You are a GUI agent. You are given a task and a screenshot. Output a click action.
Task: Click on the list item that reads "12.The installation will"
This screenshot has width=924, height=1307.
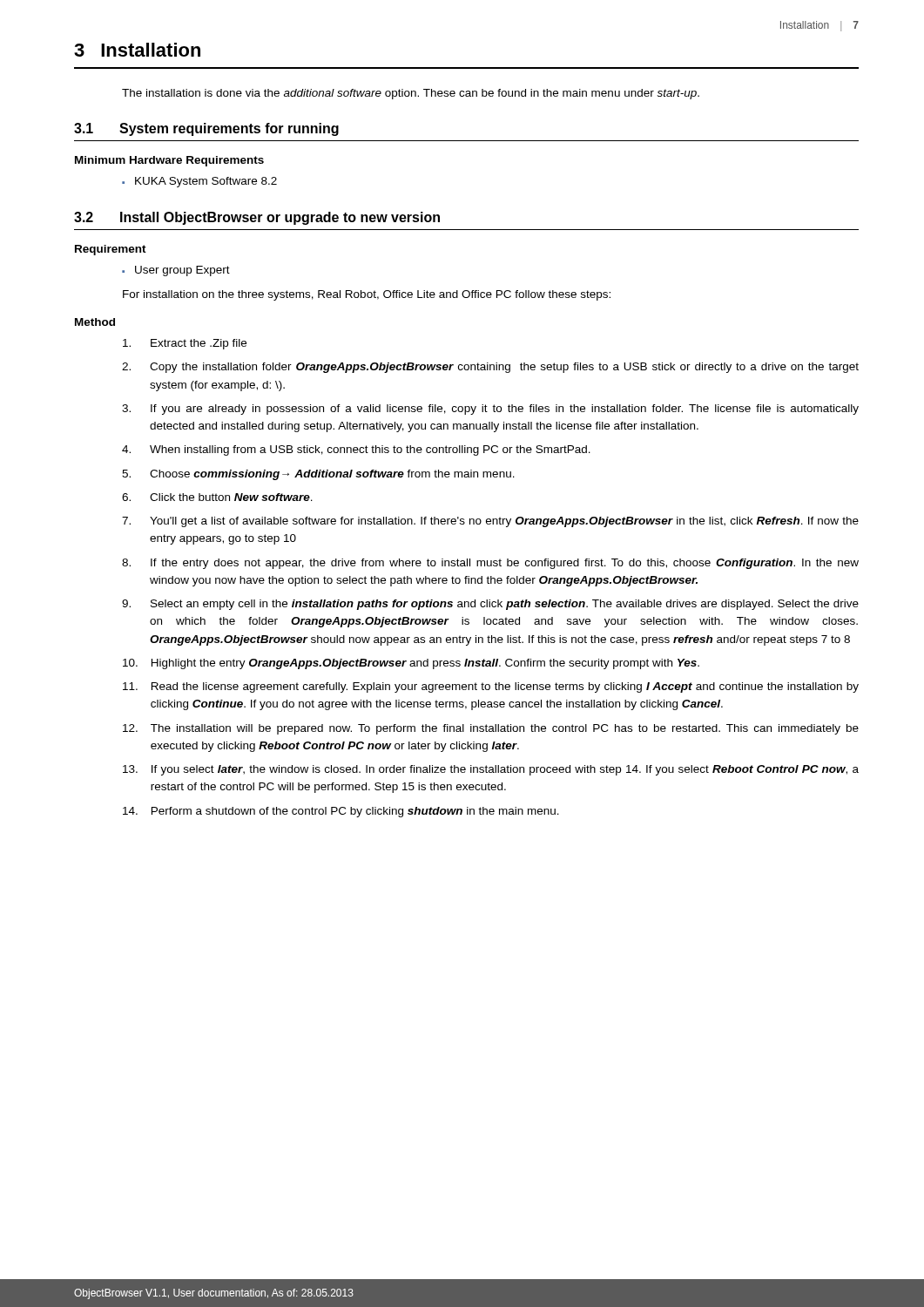(490, 737)
